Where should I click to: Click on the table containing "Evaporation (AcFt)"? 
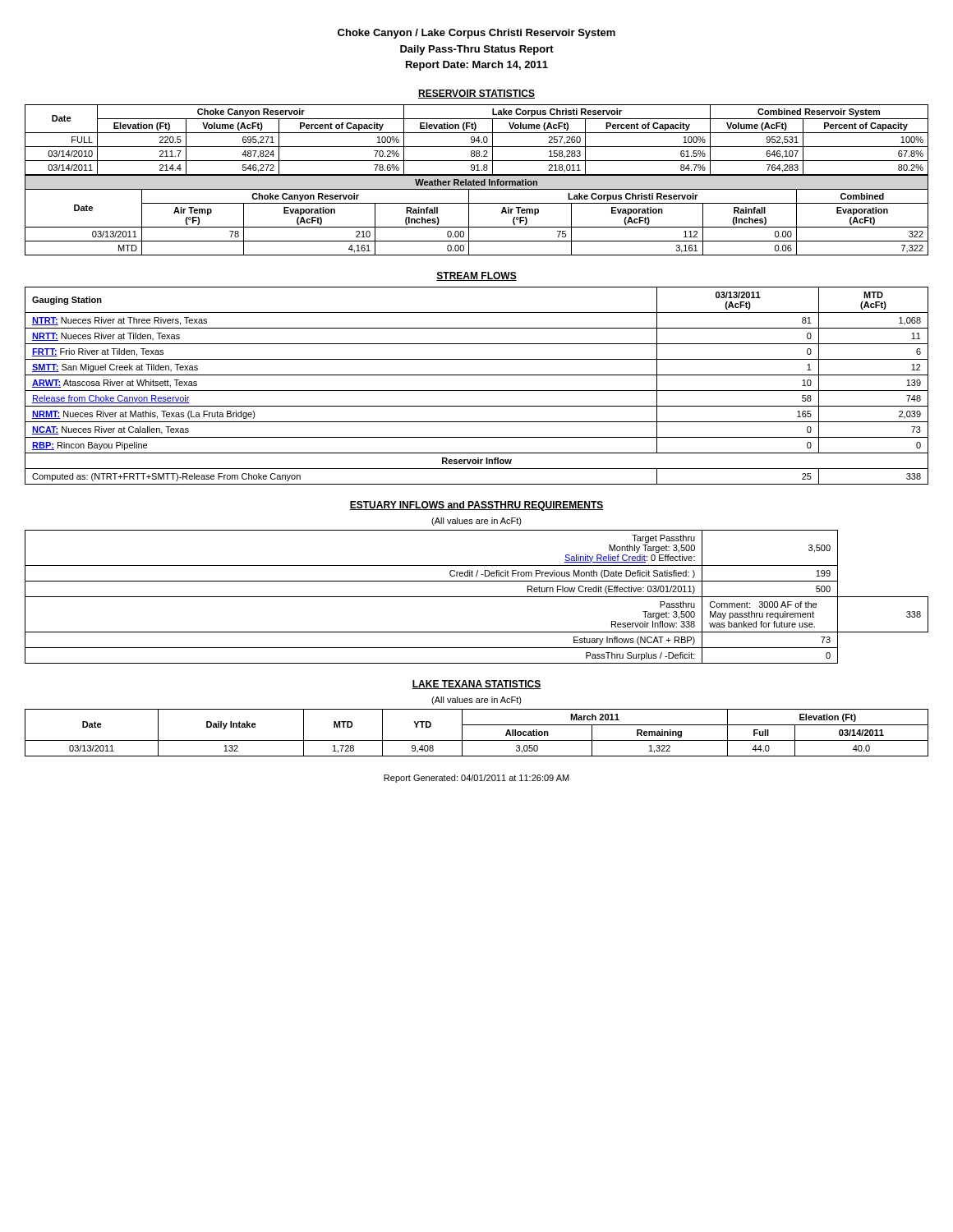[x=476, y=215]
